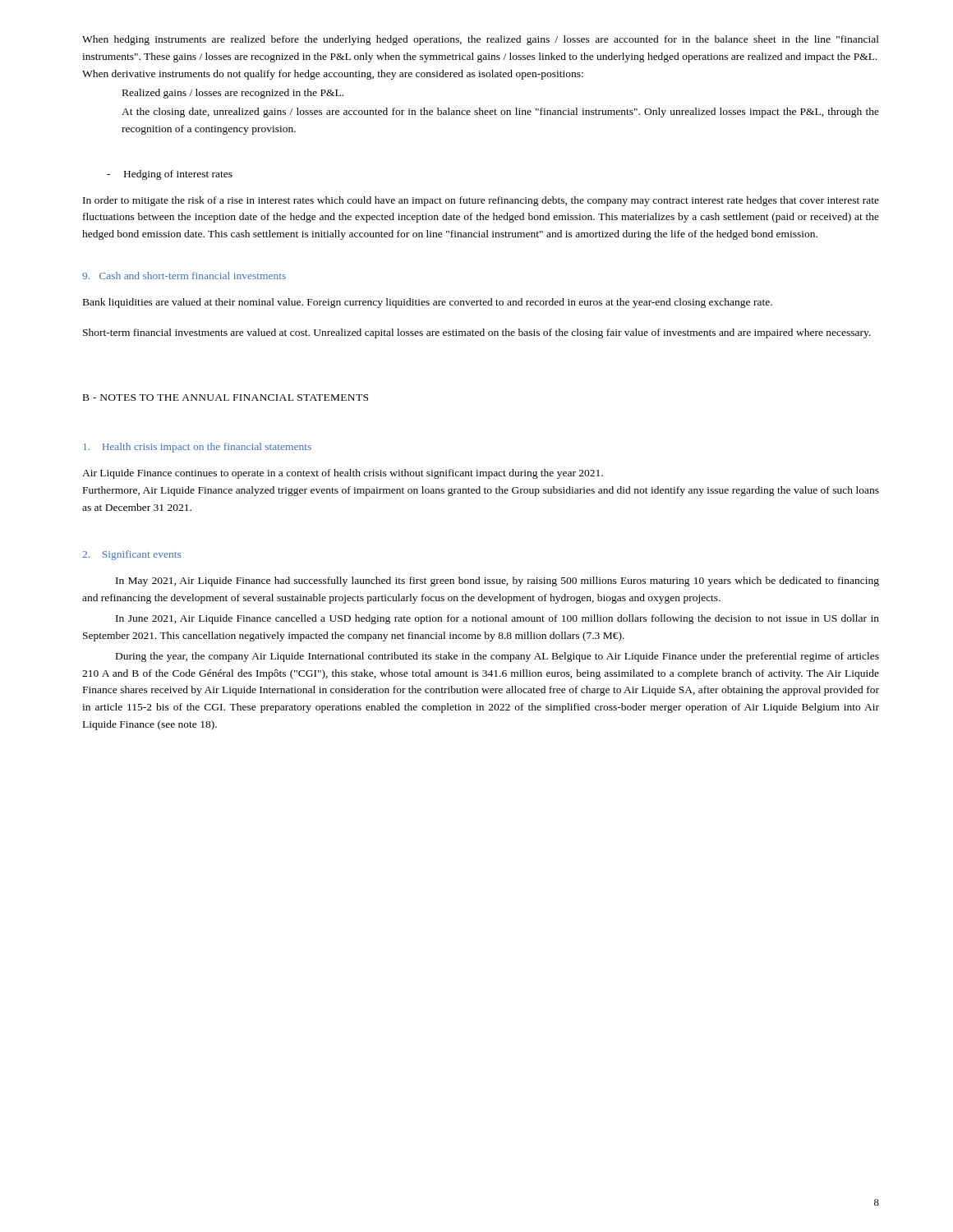Click on the text block with the text "Short-term financial investments are valued at cost. Unrealized"
The image size is (953, 1232).
(481, 333)
